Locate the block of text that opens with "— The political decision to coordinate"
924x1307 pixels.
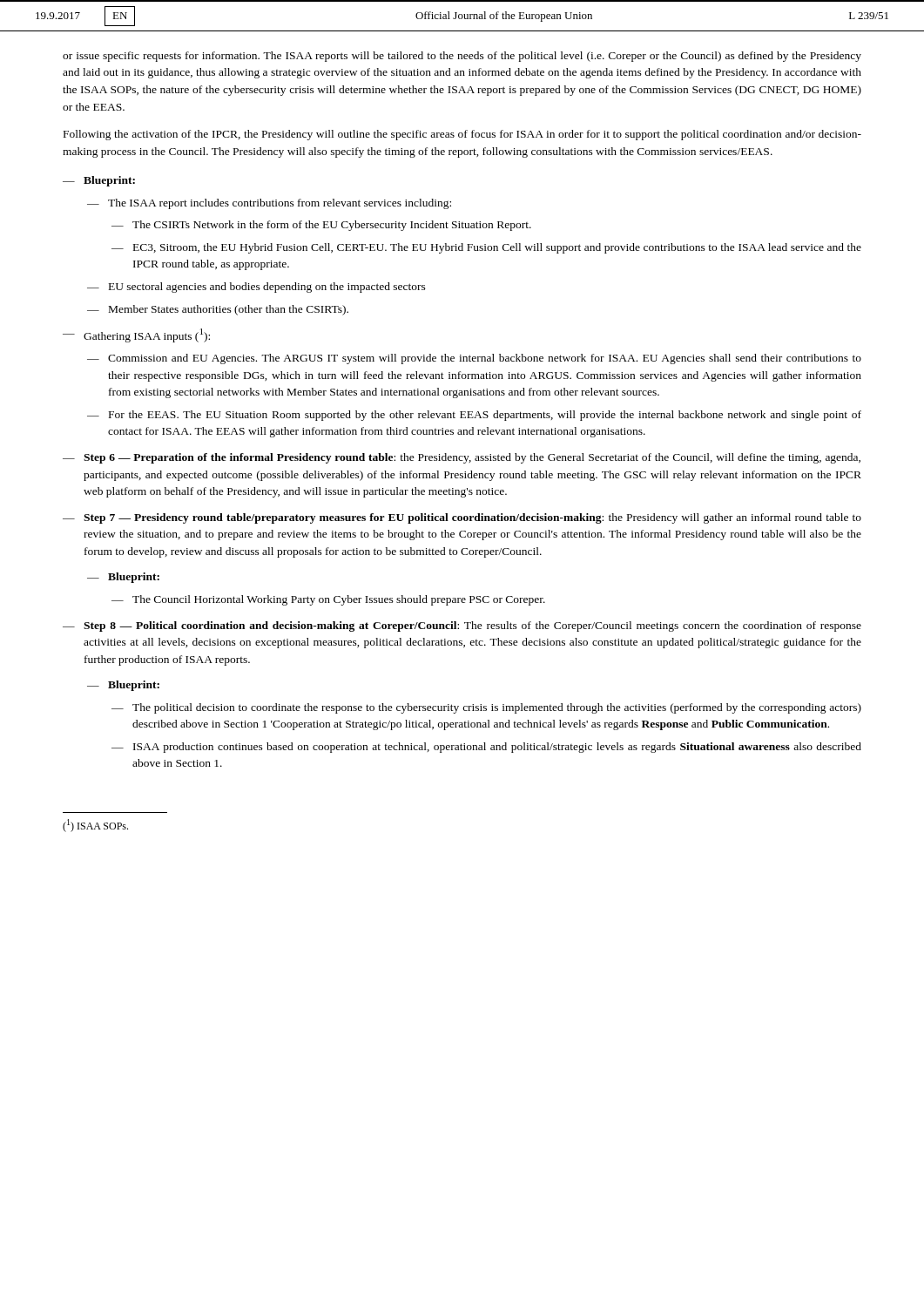tap(486, 716)
